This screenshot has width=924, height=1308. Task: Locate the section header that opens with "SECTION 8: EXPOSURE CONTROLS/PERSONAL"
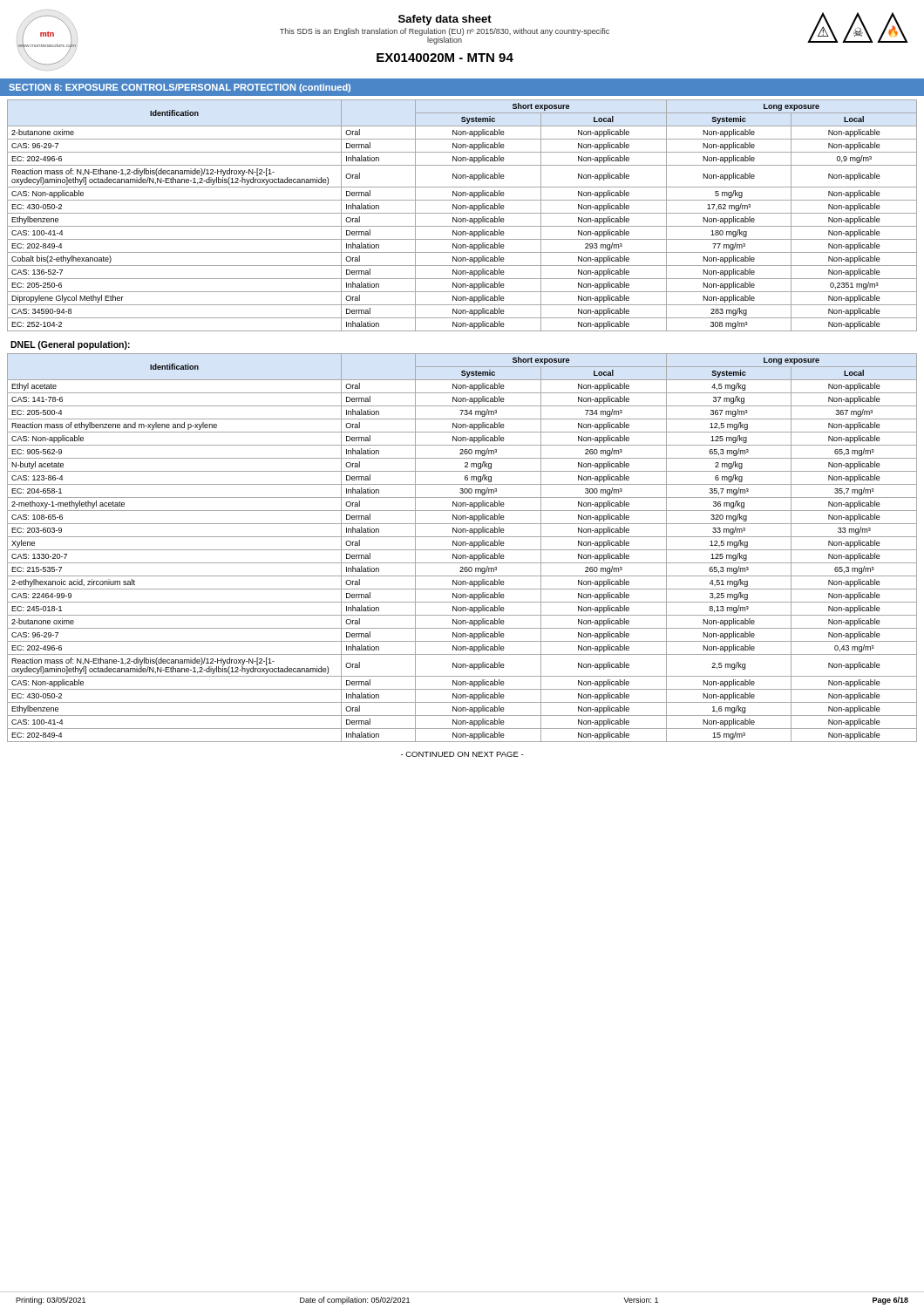pyautogui.click(x=180, y=87)
